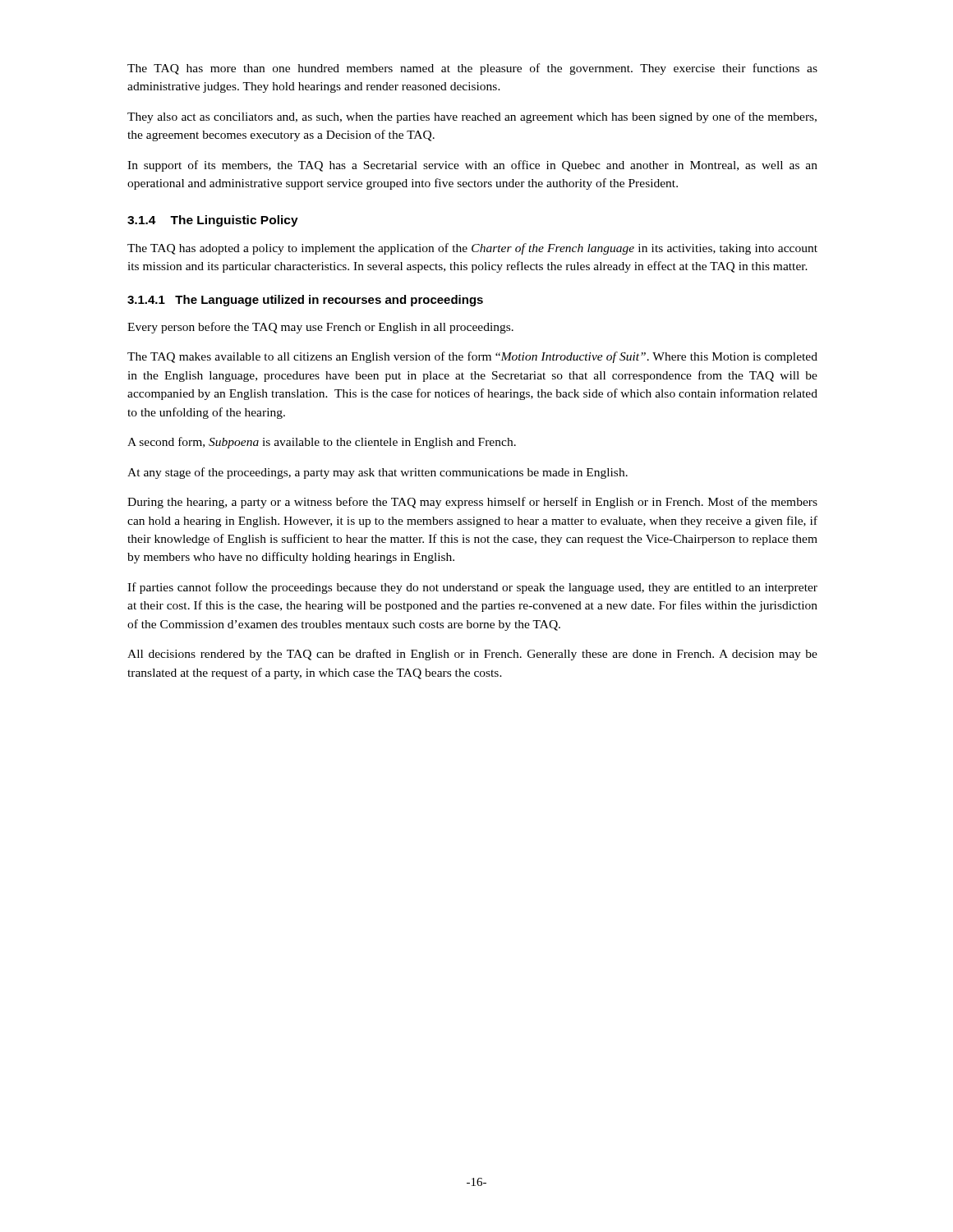The image size is (953, 1232).
Task: Select the block starting "3.1.4The Linguistic Policy"
Action: click(x=213, y=220)
